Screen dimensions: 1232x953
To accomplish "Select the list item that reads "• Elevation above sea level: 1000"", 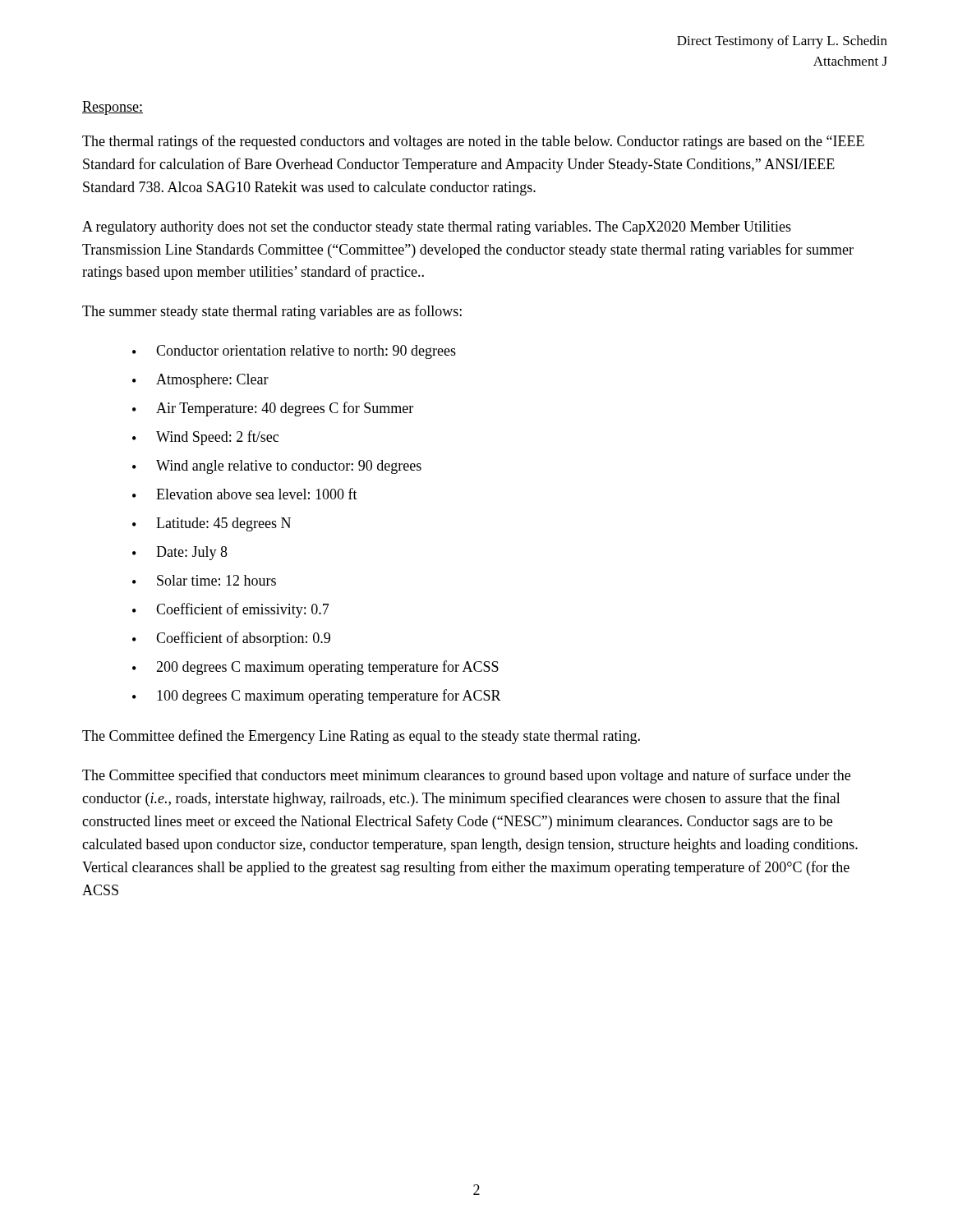I will coord(244,496).
